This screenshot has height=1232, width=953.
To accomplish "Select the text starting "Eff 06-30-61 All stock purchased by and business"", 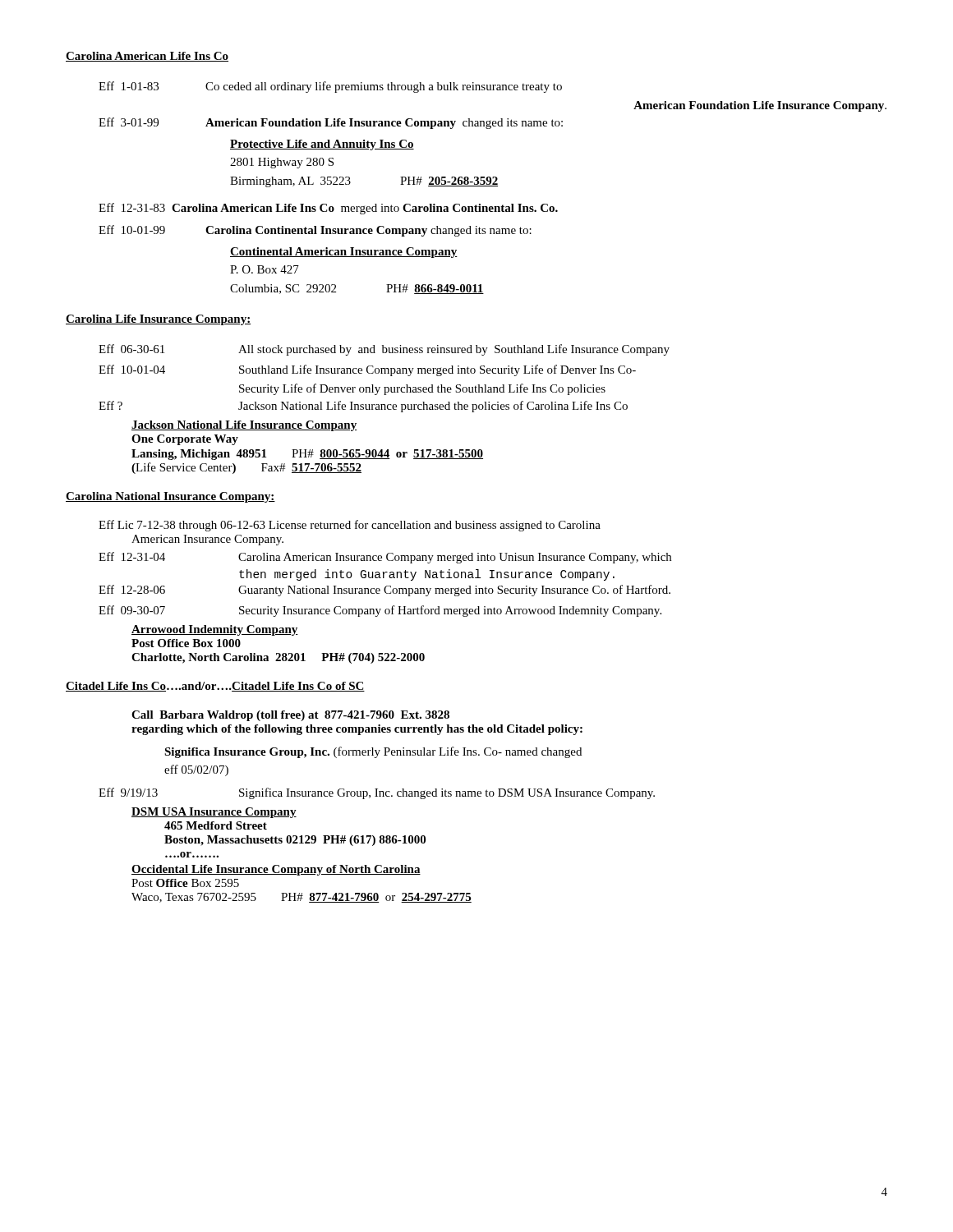I will (493, 408).
